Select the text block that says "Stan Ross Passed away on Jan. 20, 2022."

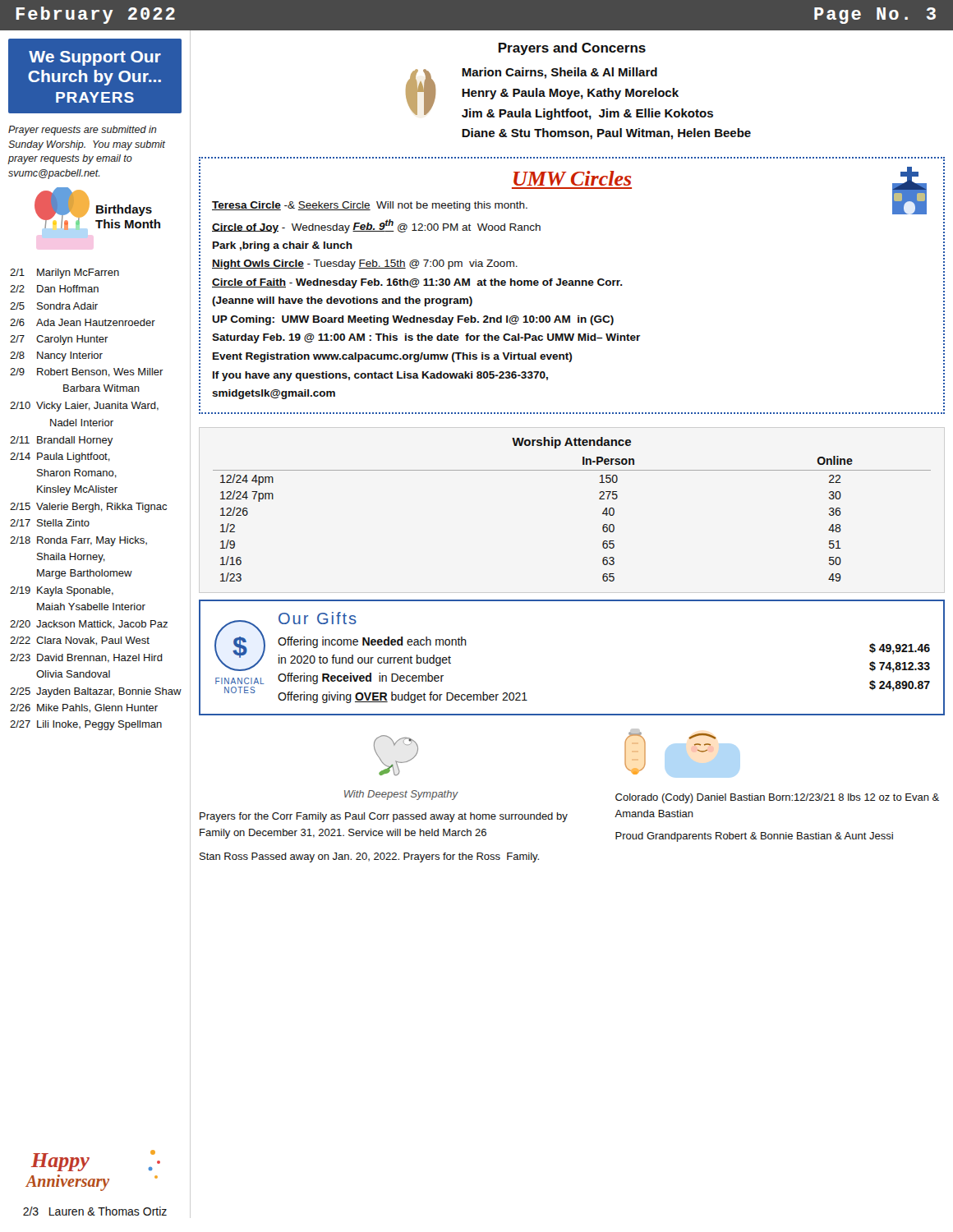pos(369,856)
